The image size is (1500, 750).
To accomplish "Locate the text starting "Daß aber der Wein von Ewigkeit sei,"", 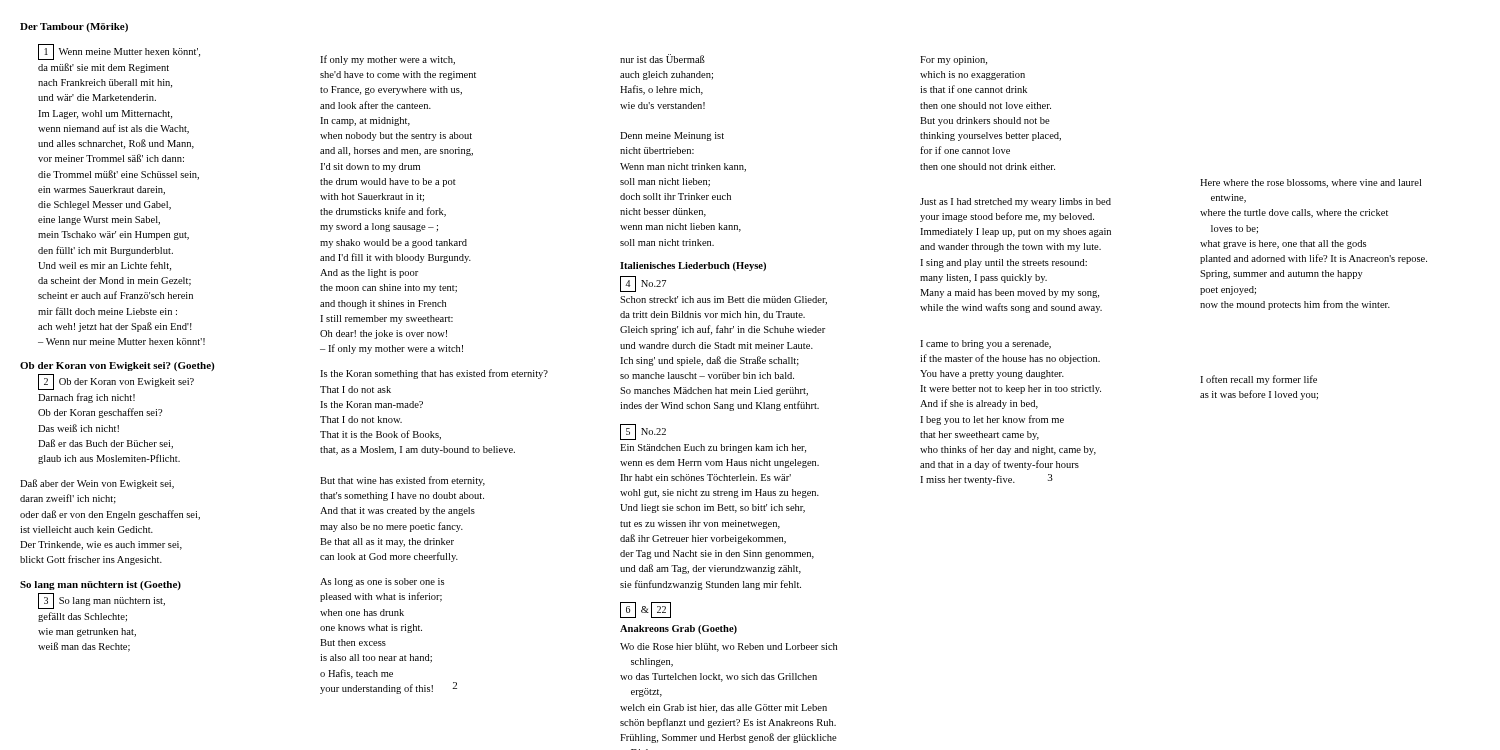I will pyautogui.click(x=110, y=522).
